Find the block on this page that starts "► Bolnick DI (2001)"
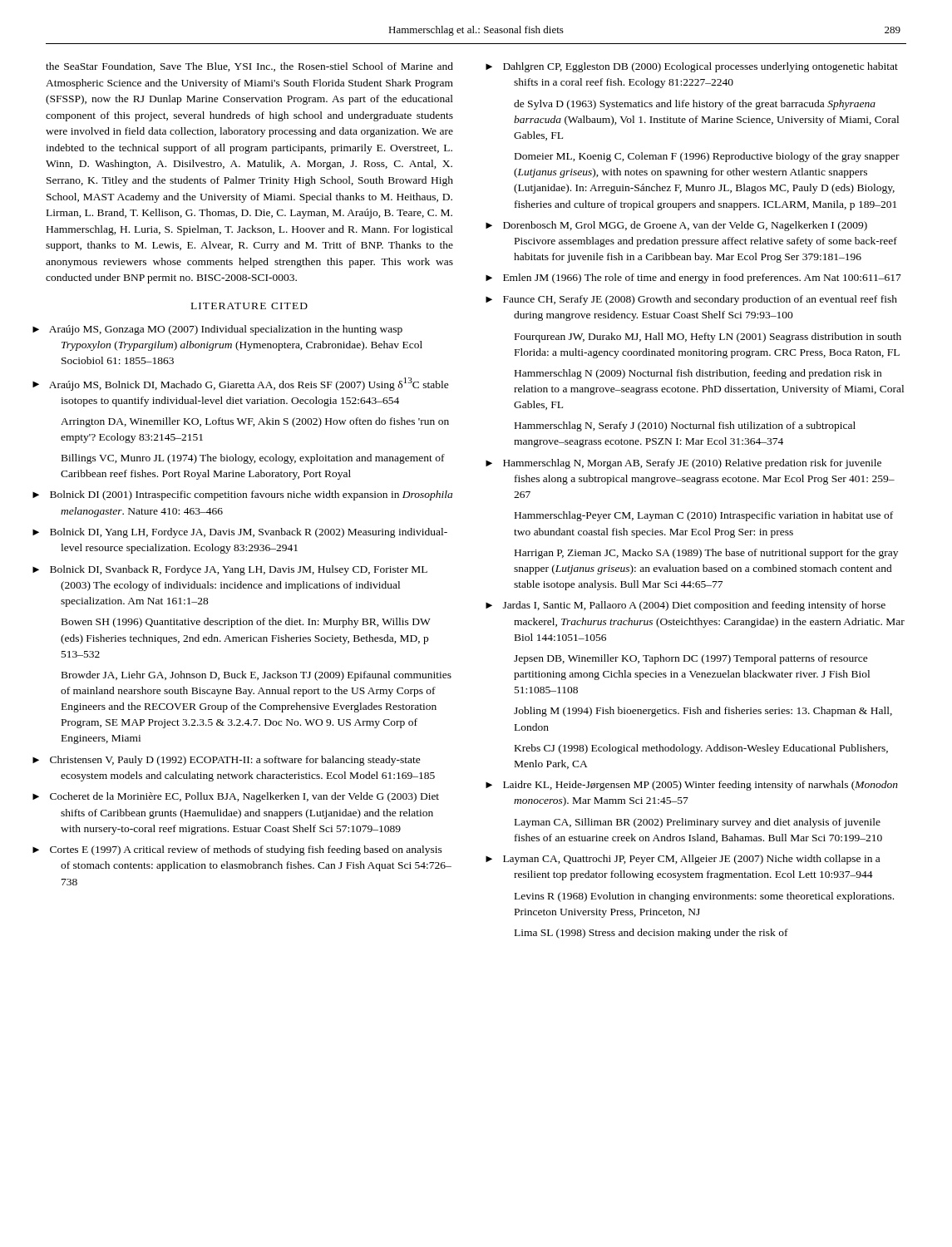This screenshot has height=1247, width=952. click(249, 503)
